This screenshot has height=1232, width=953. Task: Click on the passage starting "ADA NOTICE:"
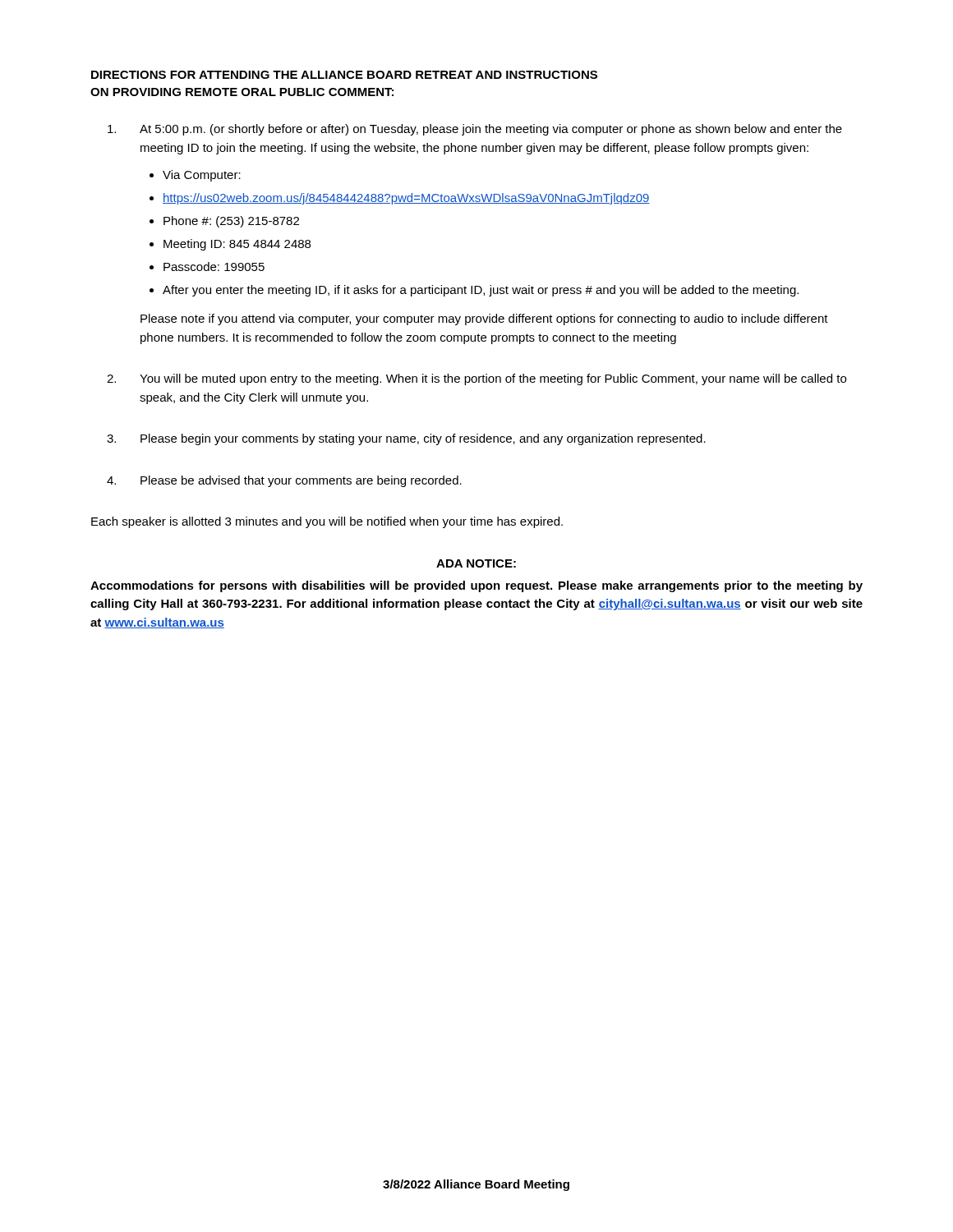tap(476, 563)
